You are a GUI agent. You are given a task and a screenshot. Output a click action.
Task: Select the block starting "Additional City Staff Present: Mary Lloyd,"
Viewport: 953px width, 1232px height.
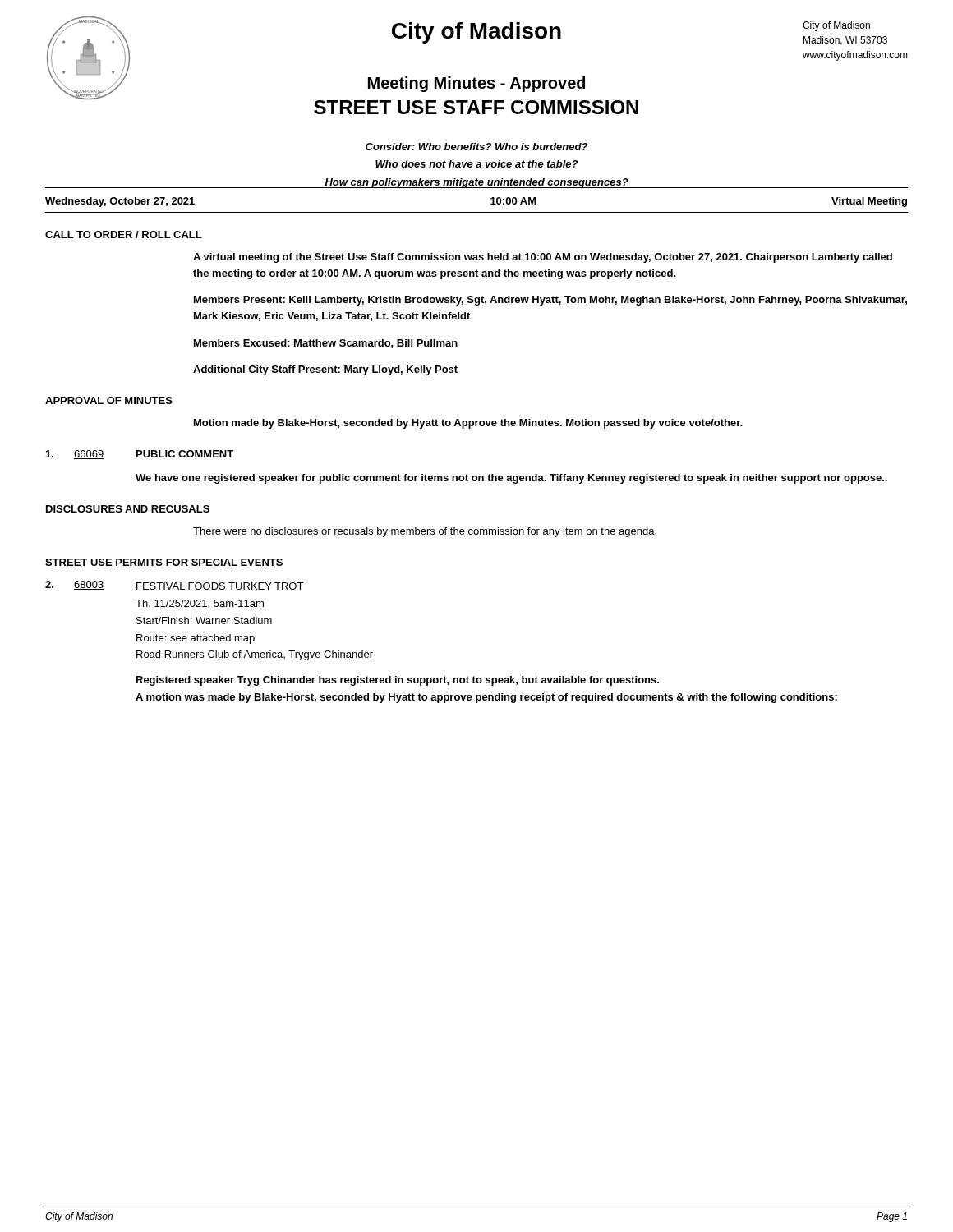[325, 369]
